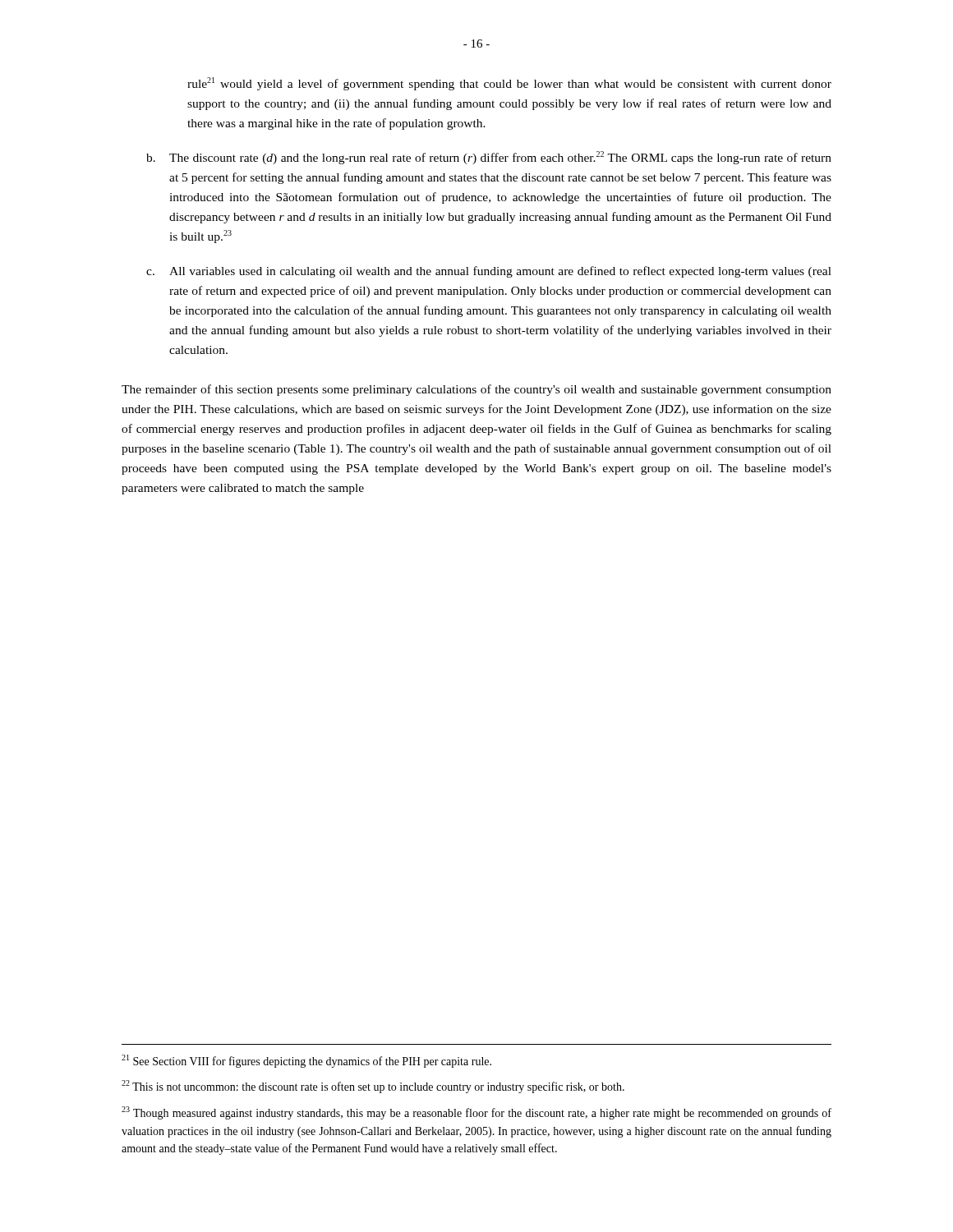Find the block on this page that starts "b. The discount rate (d) and the"
The height and width of the screenshot is (1232, 953).
489,197
